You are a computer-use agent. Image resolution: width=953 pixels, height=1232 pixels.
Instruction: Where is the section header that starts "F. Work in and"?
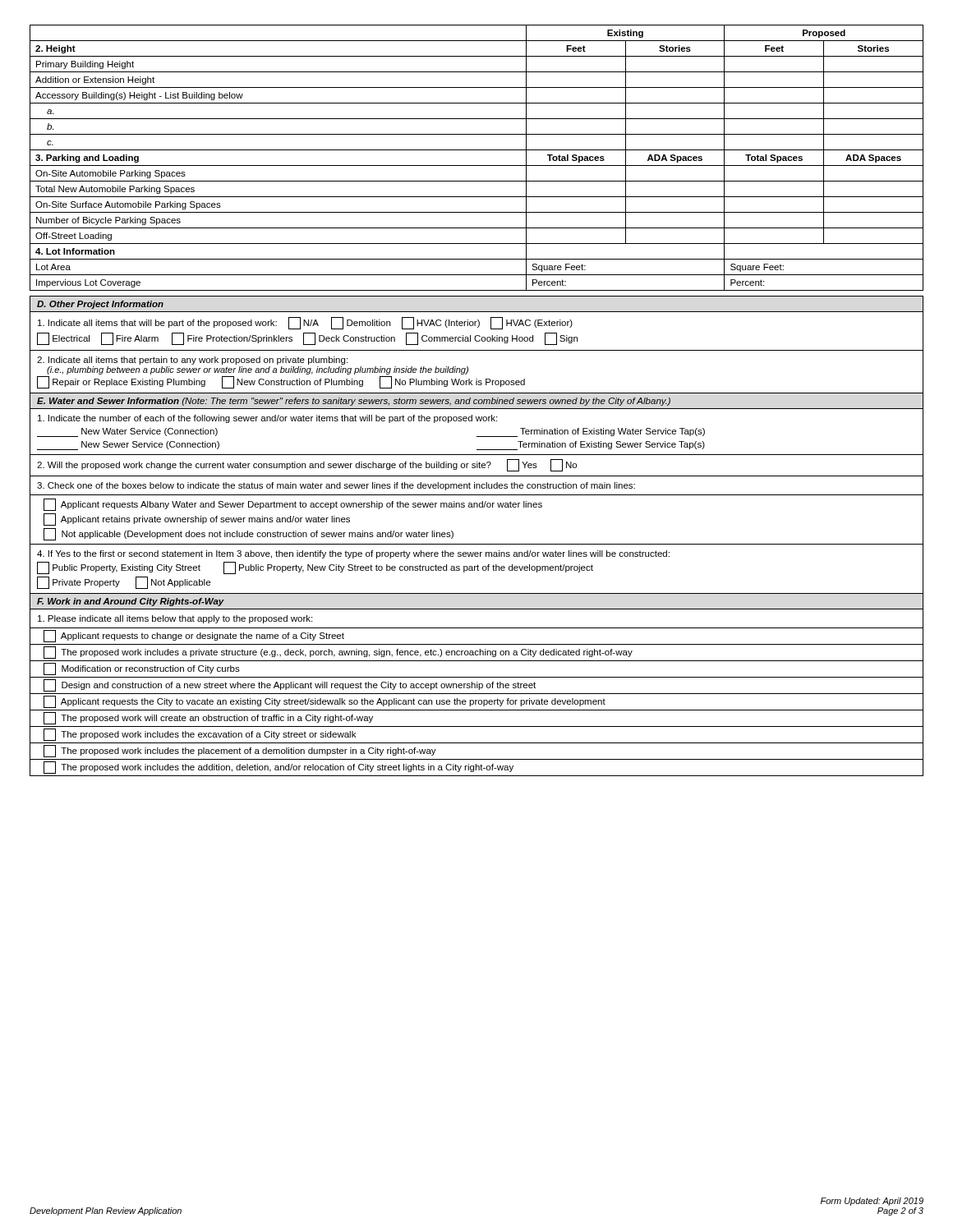click(476, 602)
